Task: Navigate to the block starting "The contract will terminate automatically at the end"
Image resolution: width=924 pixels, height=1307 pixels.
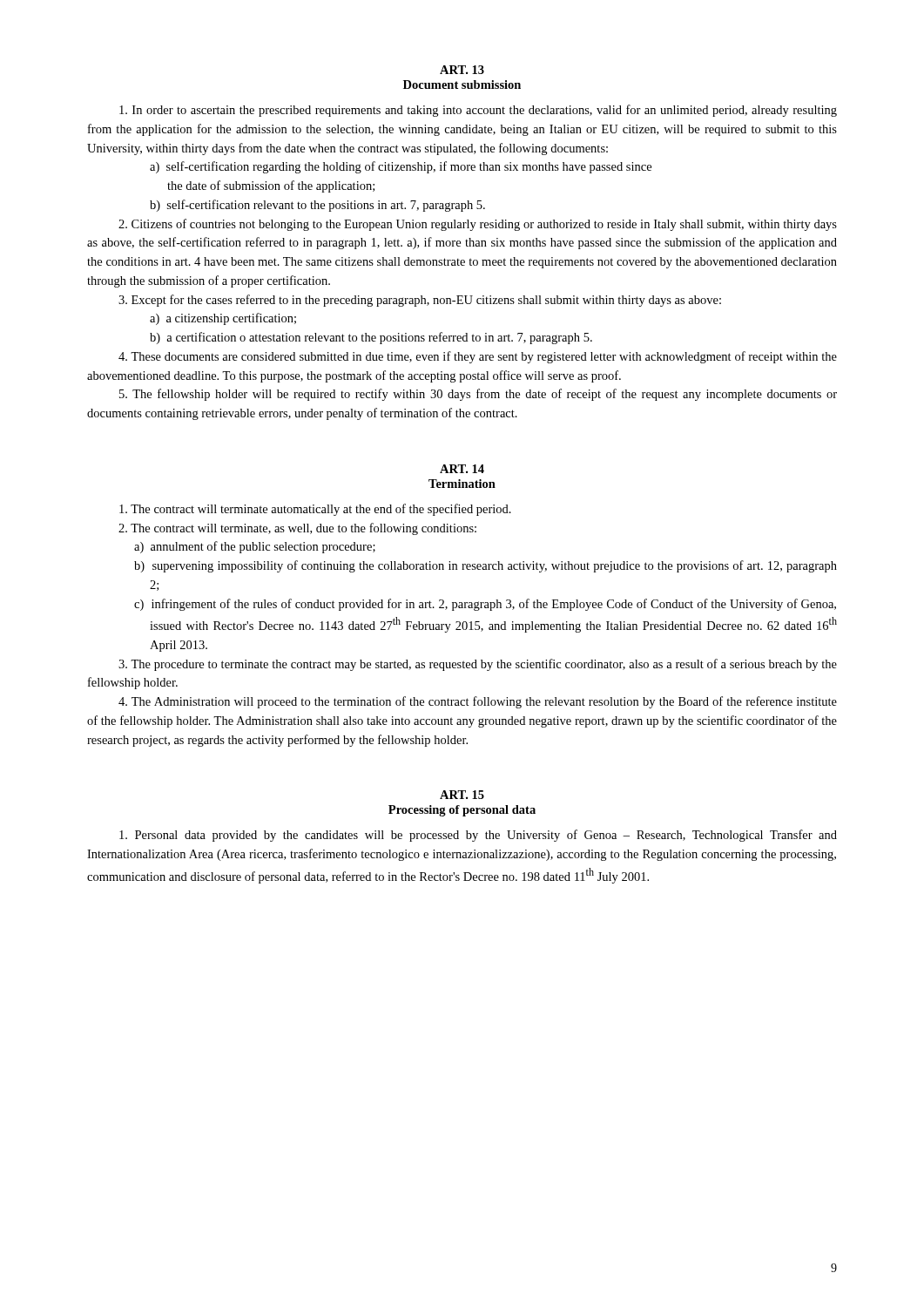Action: (462, 509)
